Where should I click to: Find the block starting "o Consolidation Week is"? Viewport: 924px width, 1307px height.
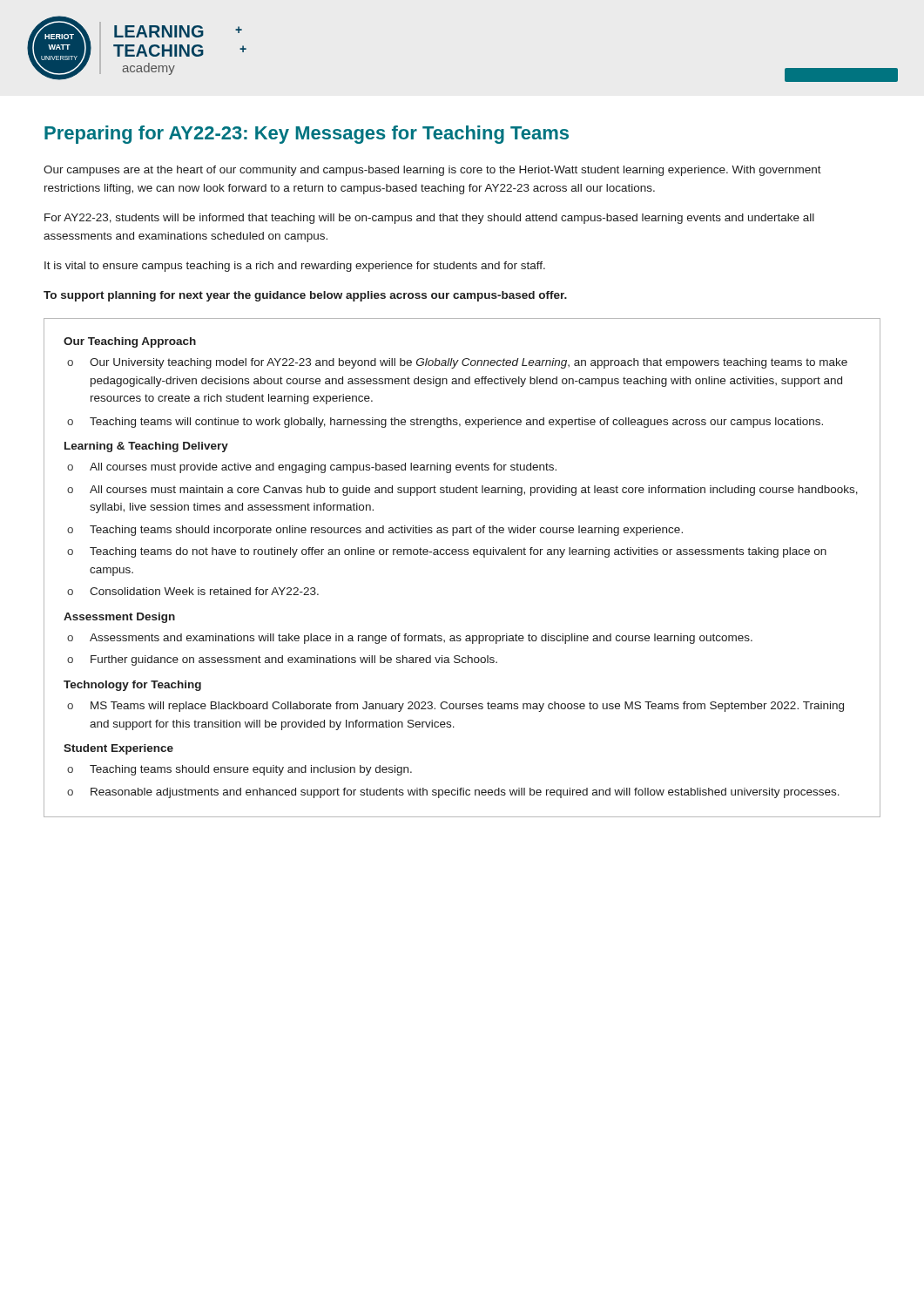point(191,592)
